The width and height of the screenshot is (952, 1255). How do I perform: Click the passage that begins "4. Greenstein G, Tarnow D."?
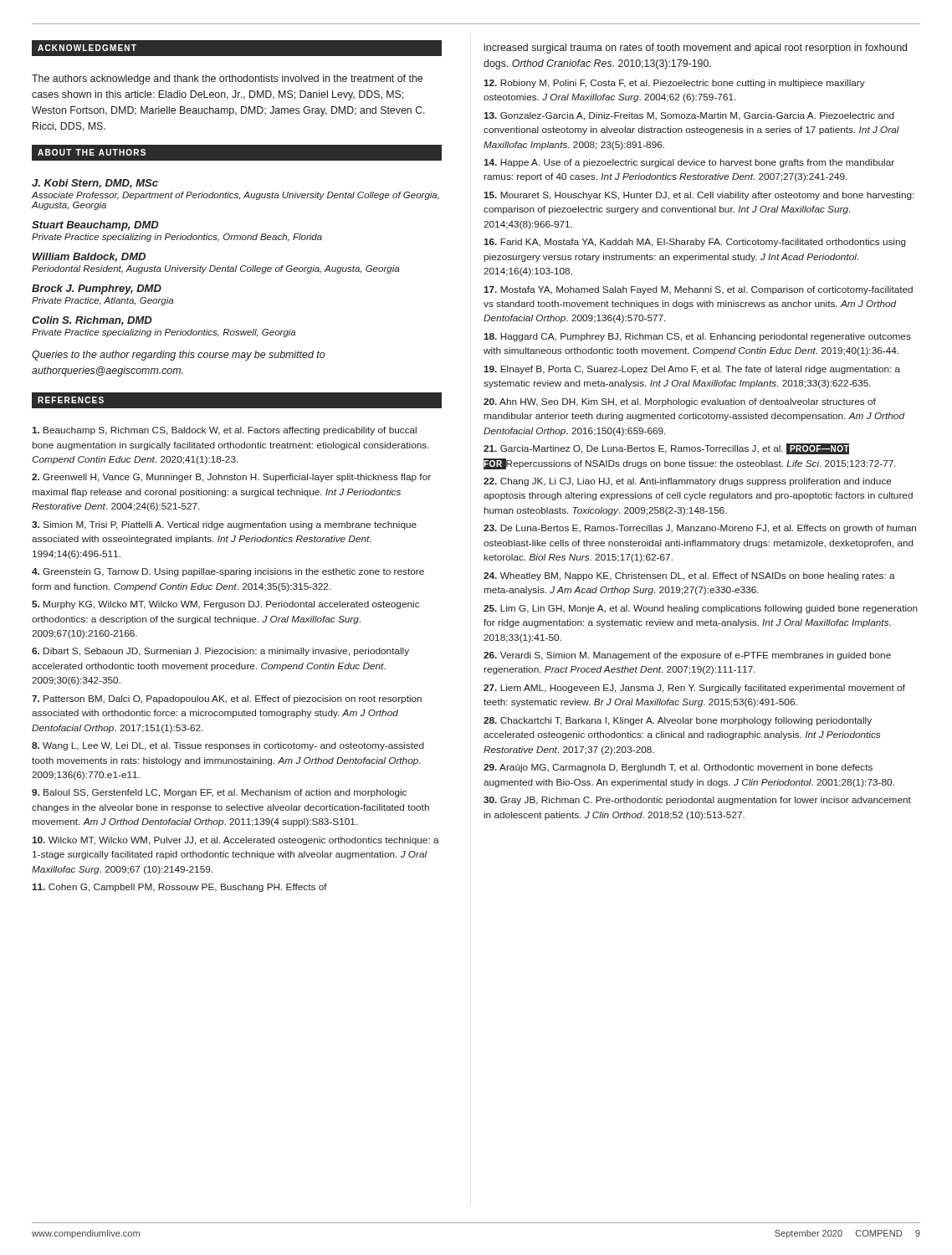228,579
